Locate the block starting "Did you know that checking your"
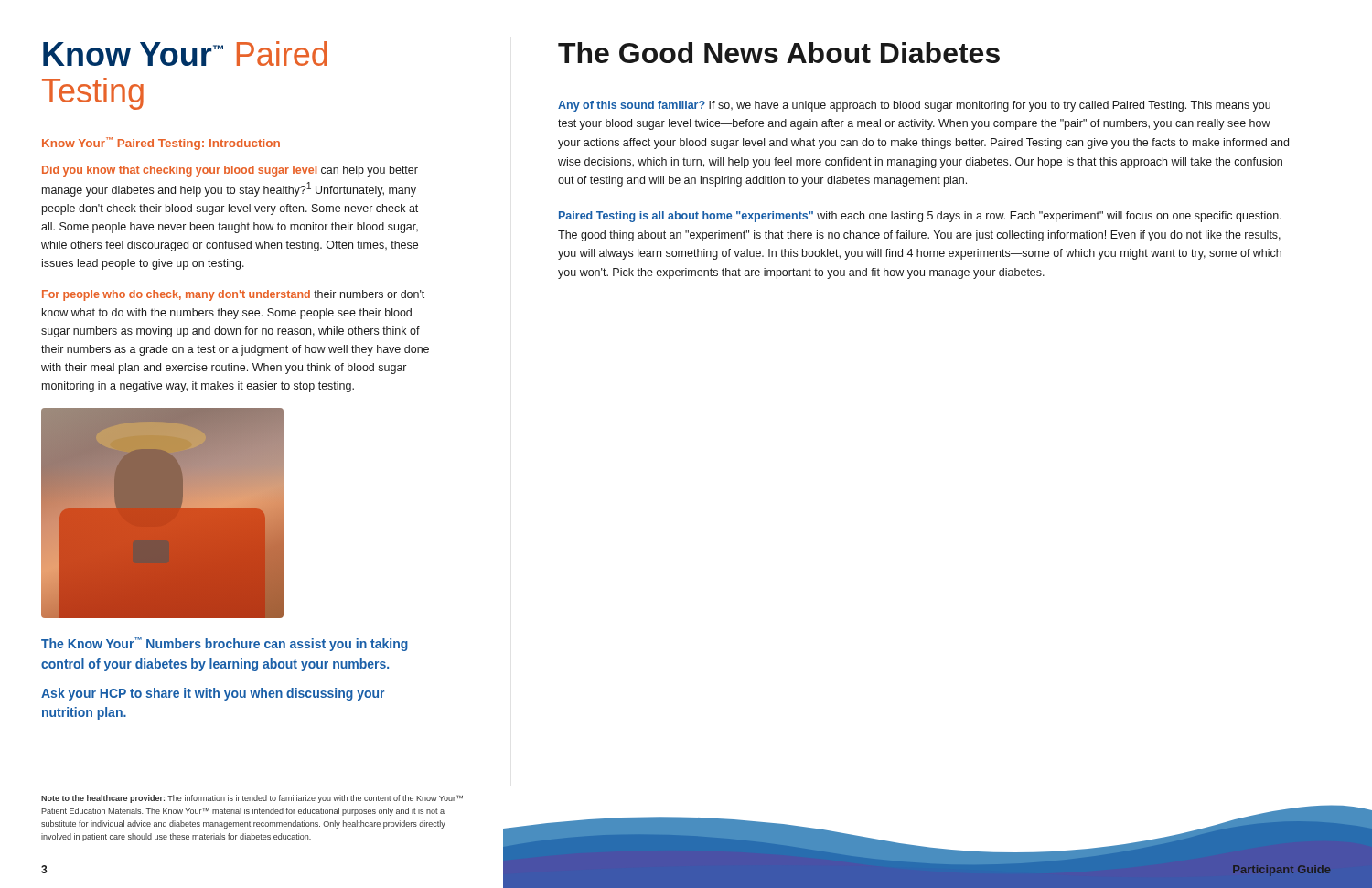Screen dimensions: 888x1372 pyautogui.click(x=230, y=217)
